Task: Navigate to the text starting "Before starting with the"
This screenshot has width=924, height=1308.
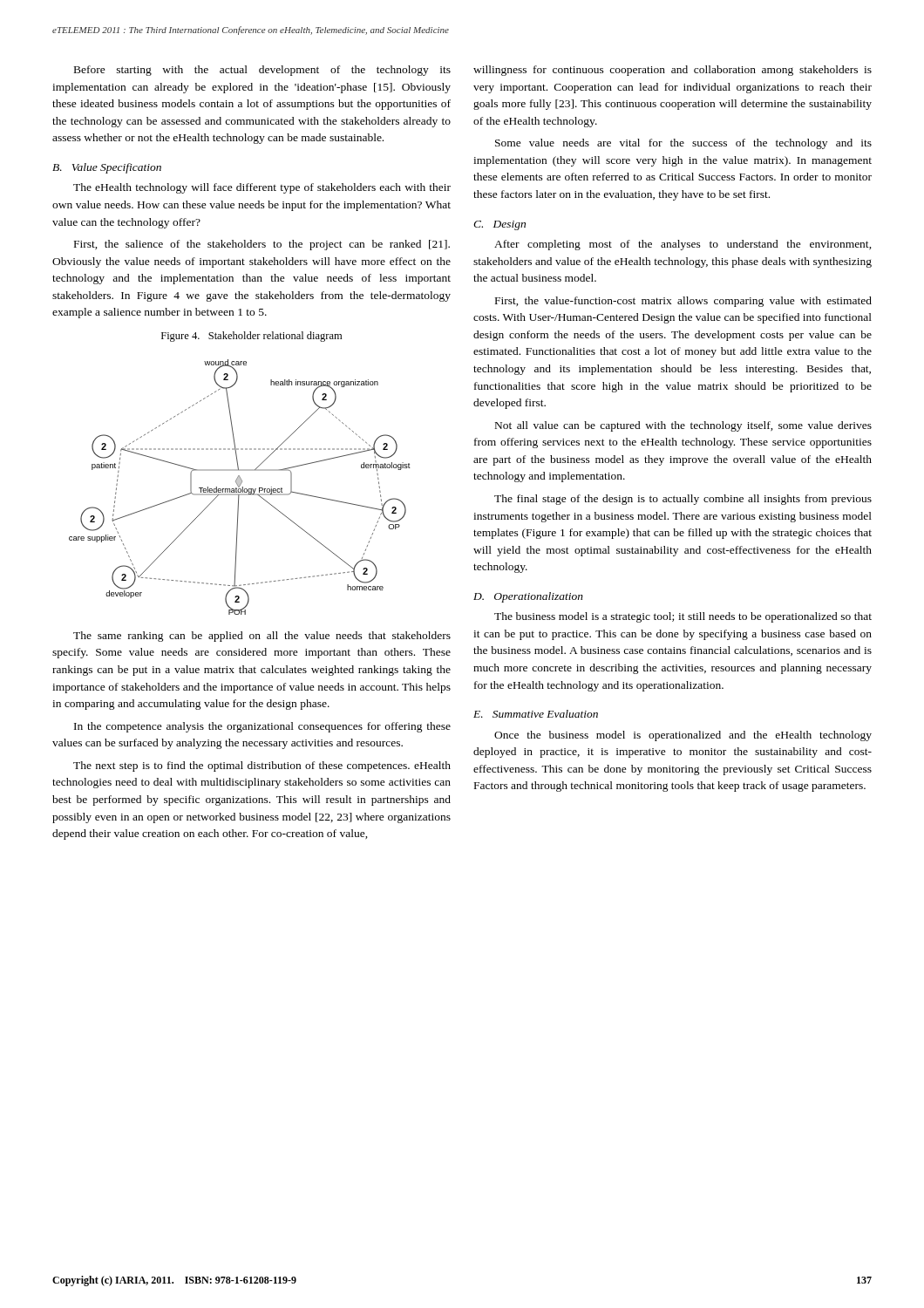Action: (x=251, y=104)
